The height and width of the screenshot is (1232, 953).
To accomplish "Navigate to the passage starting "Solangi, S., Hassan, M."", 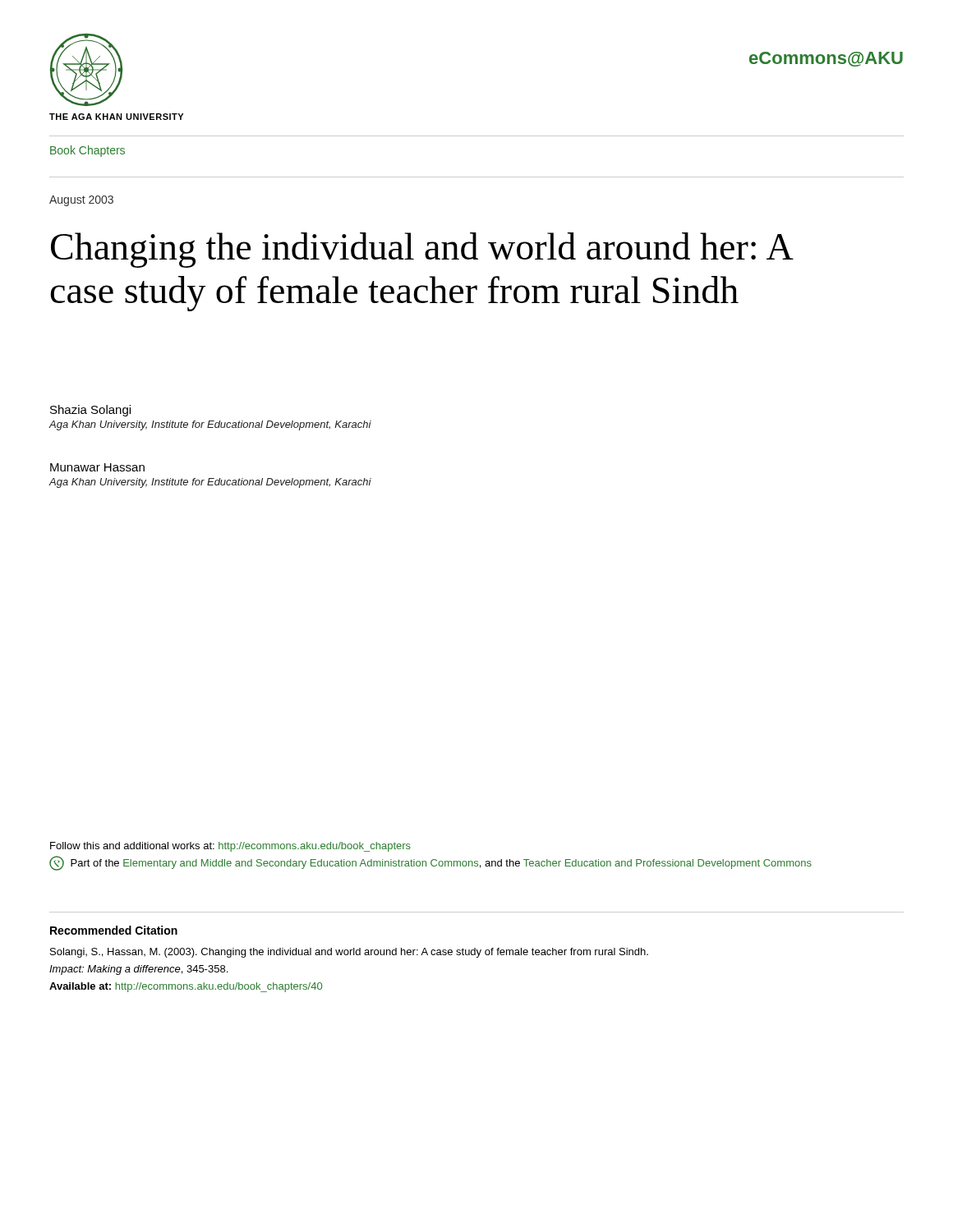I will click(x=349, y=953).
